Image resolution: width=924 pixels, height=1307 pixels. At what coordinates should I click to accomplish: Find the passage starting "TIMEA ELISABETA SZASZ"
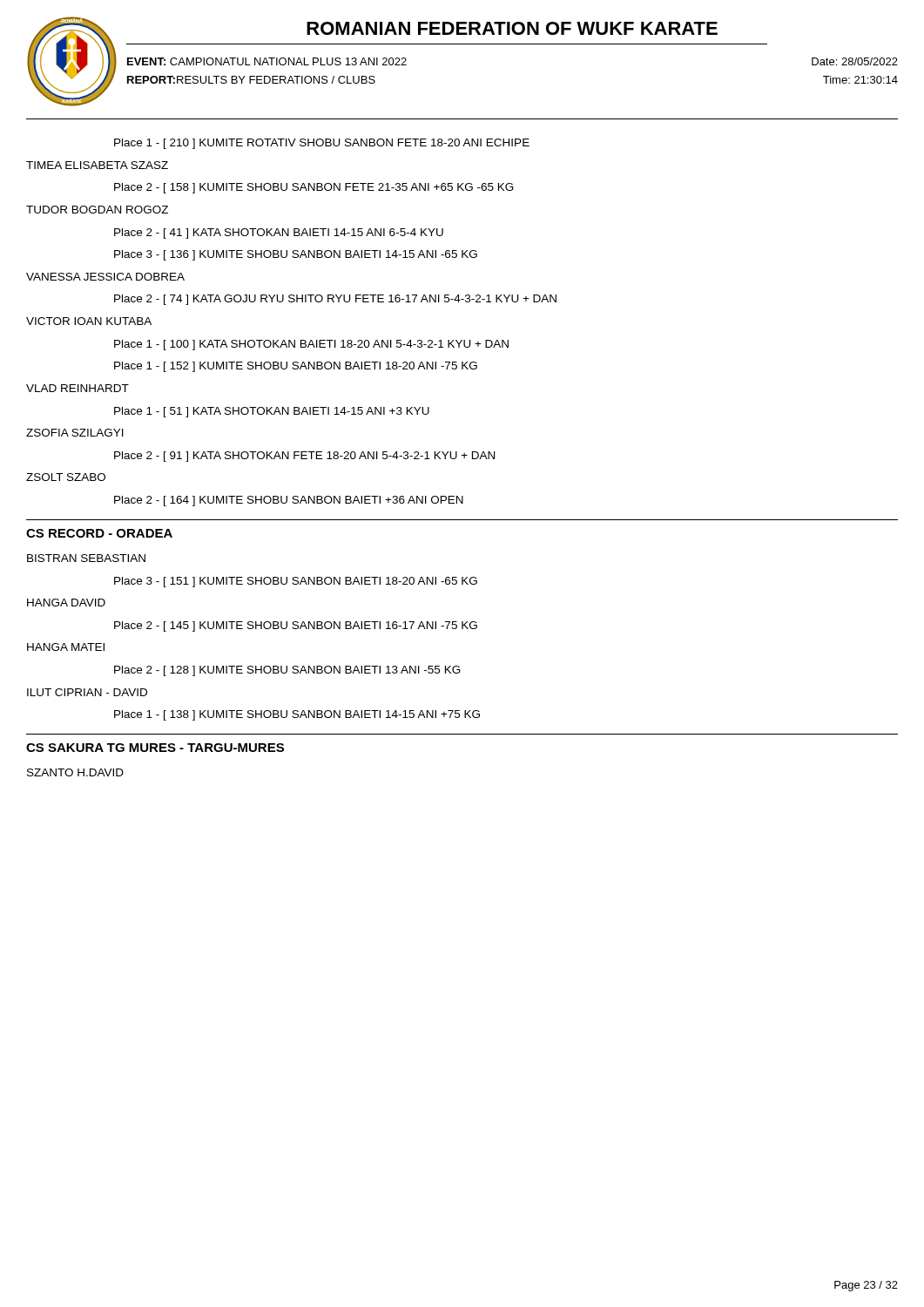tap(97, 165)
